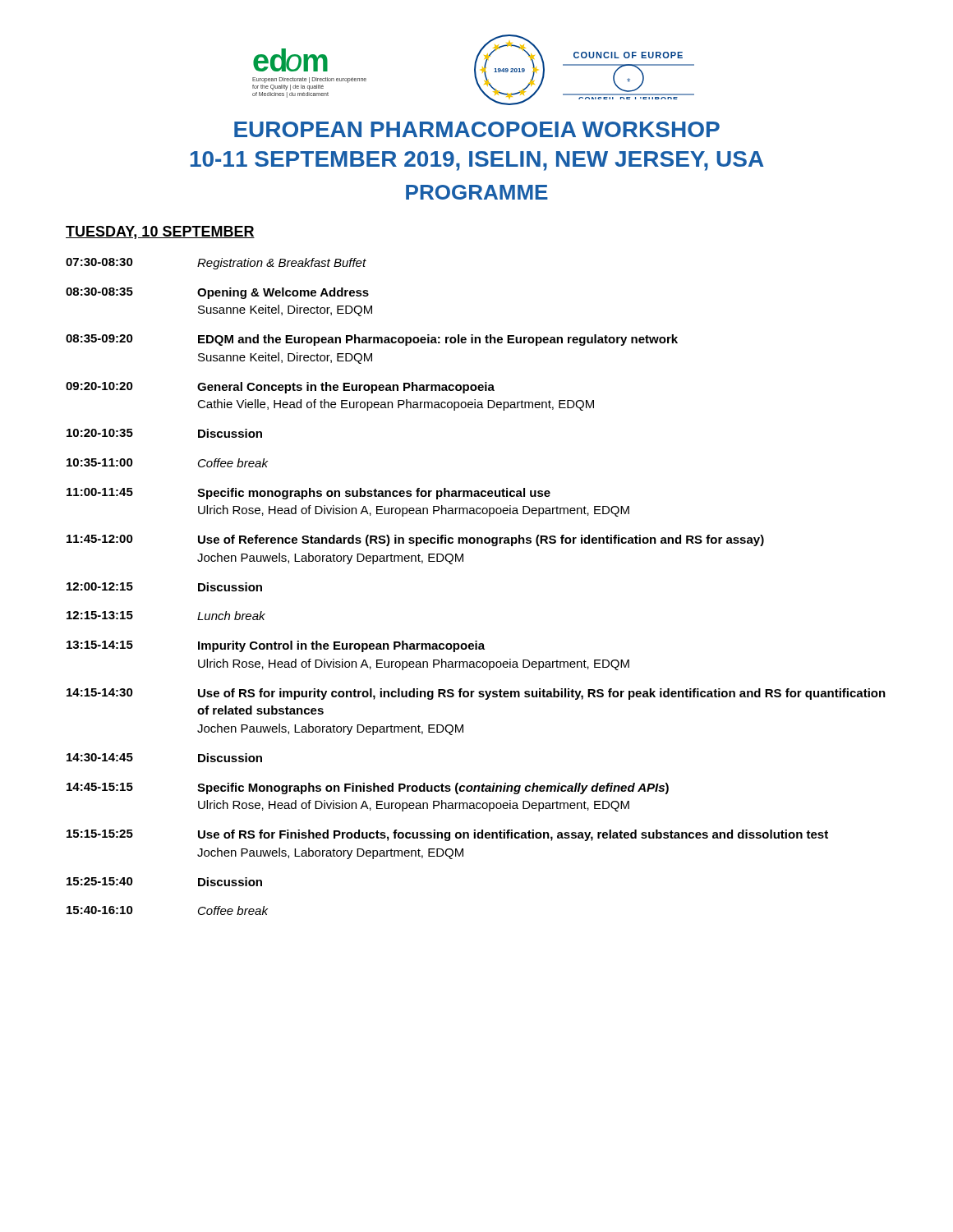Select the list item that says "12:15-13:15 Lunch break"
The image size is (953, 1232).
click(105, 616)
